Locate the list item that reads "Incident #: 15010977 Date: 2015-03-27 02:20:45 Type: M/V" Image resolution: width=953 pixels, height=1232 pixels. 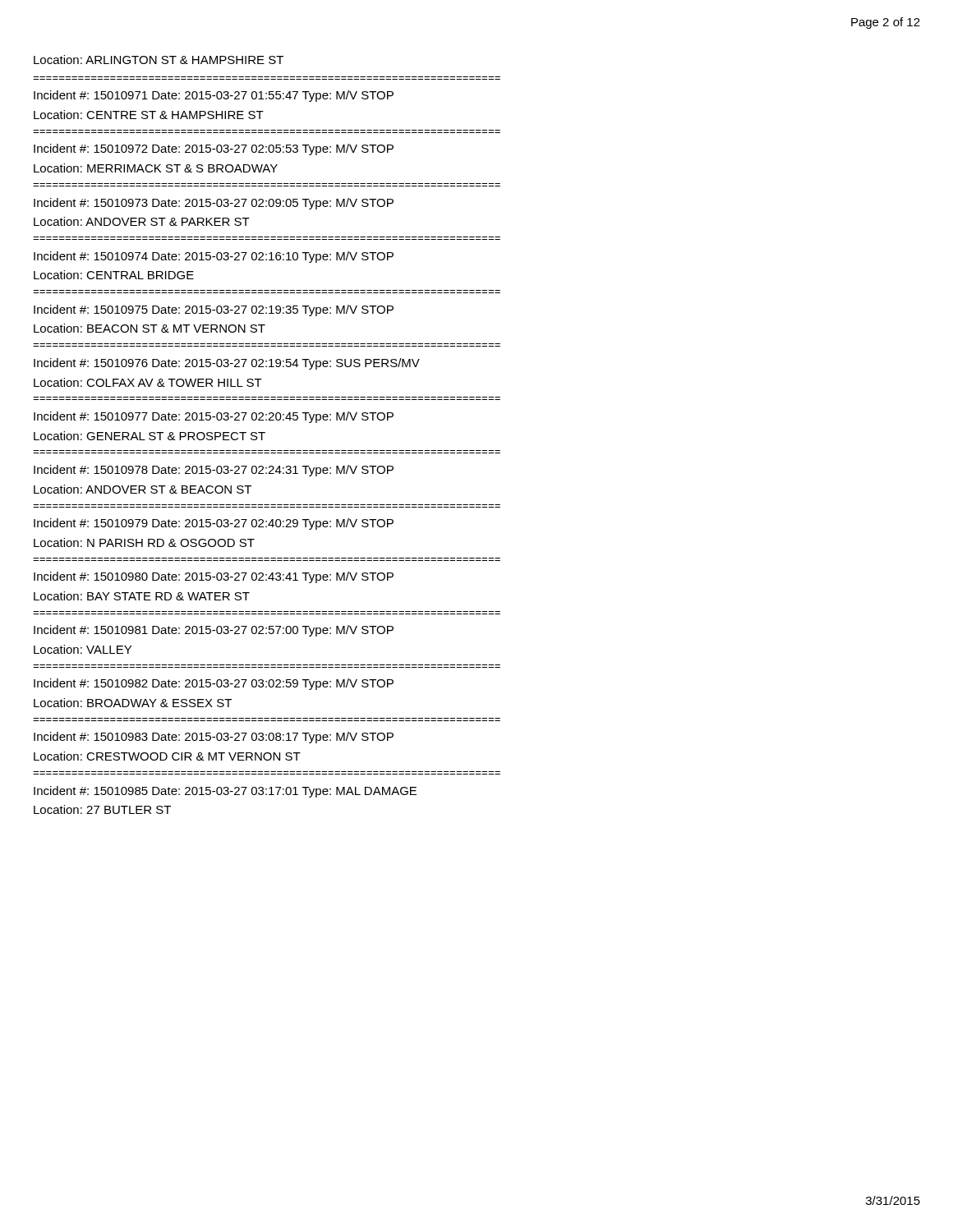214,417
